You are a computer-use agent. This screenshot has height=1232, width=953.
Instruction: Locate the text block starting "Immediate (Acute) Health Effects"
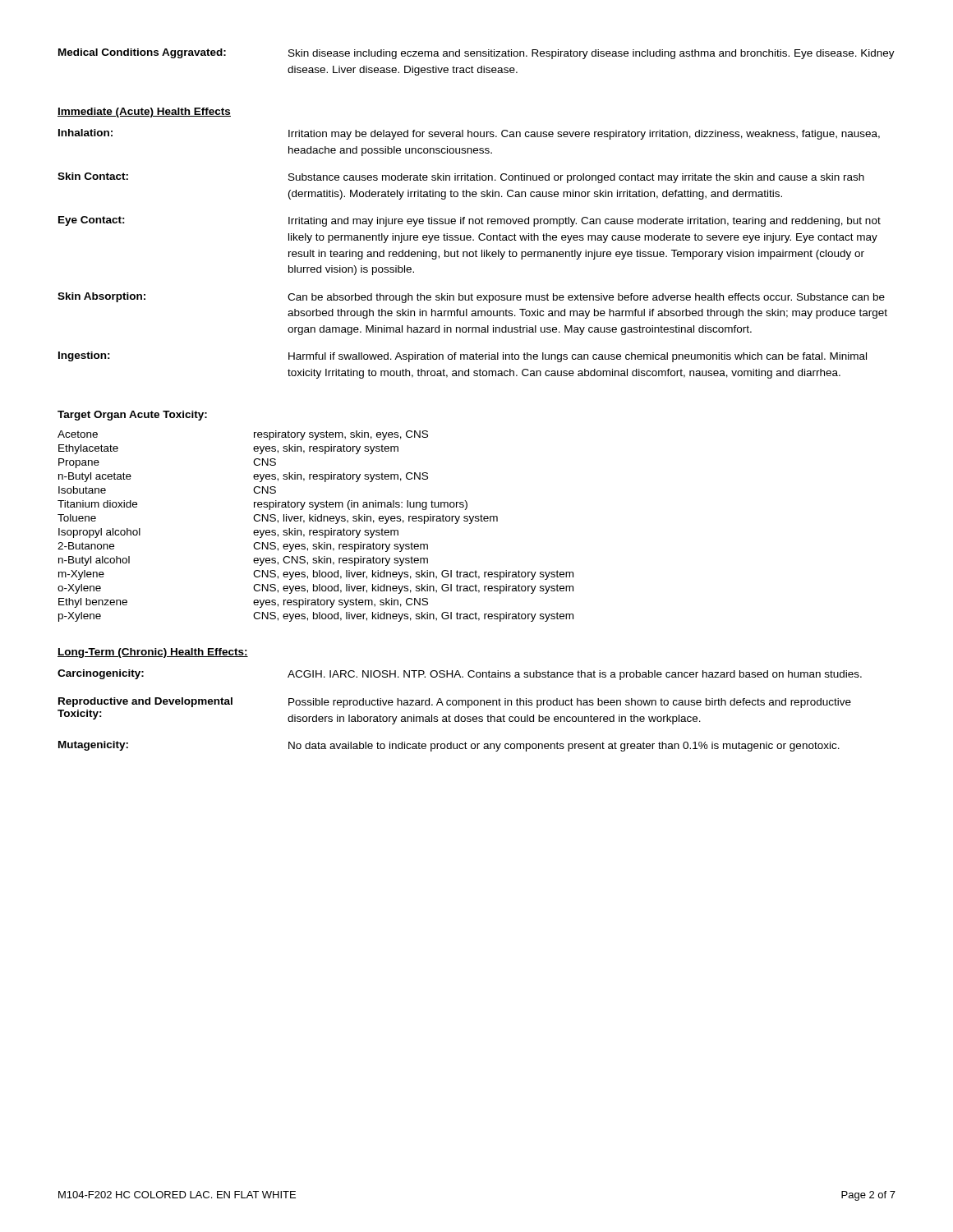(x=144, y=111)
